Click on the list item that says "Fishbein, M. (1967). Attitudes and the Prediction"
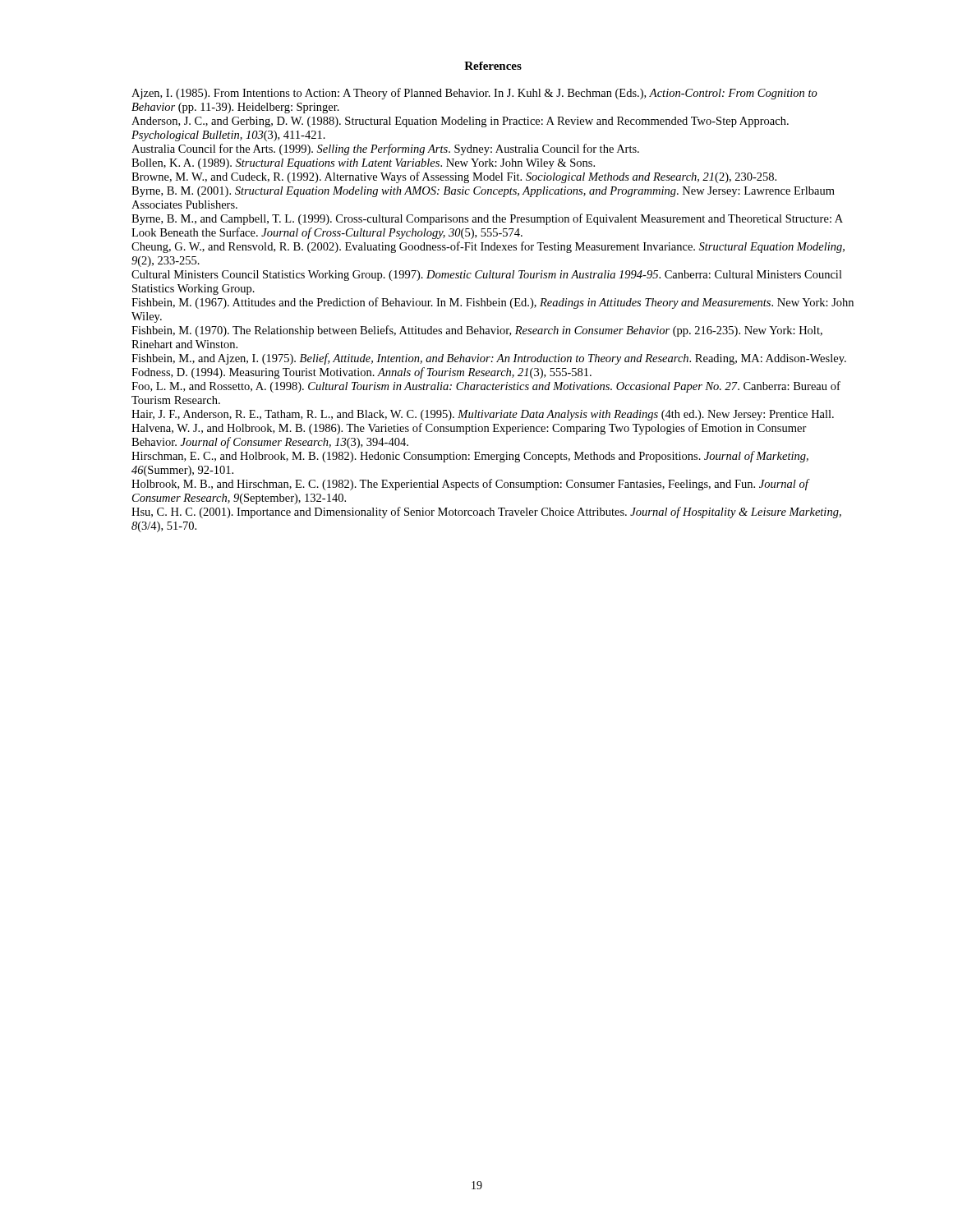 coord(493,309)
